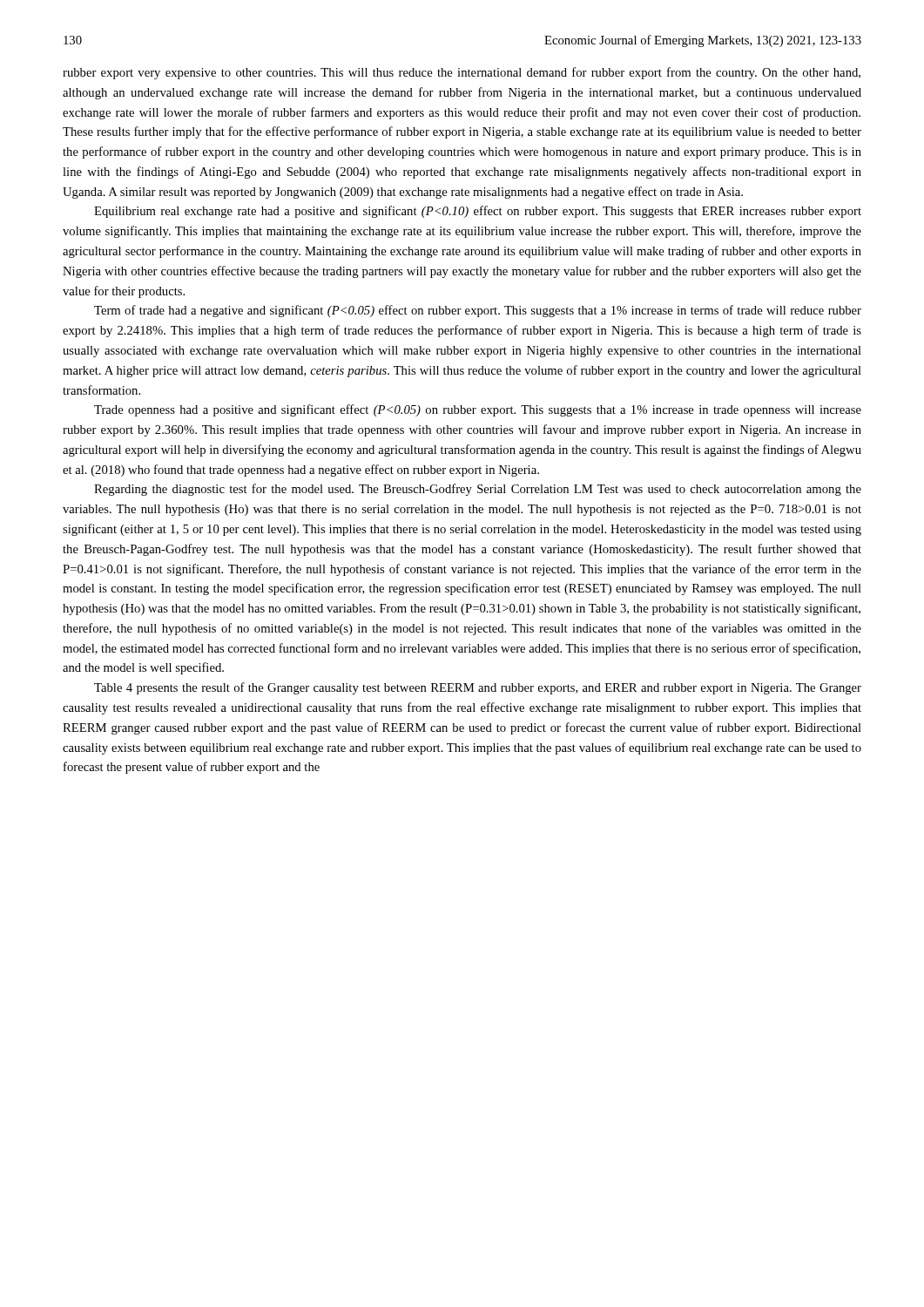Find the region starting "Table 4 presents"
Viewport: 924px width, 1307px height.
462,728
